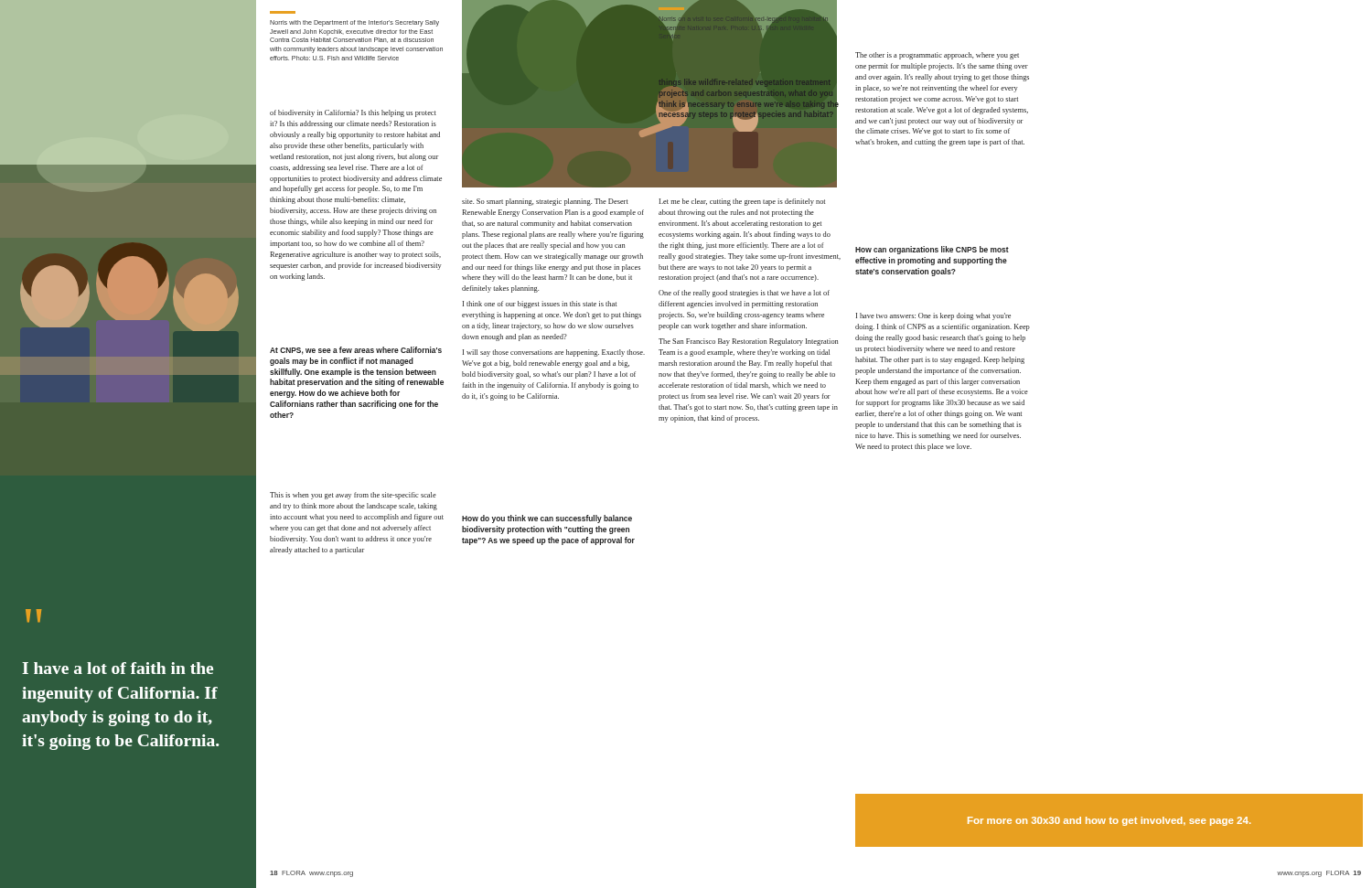The width and height of the screenshot is (1372, 888).
Task: Locate the block of text that opens with "" I have a lot of faith in"
Action: tap(128, 674)
